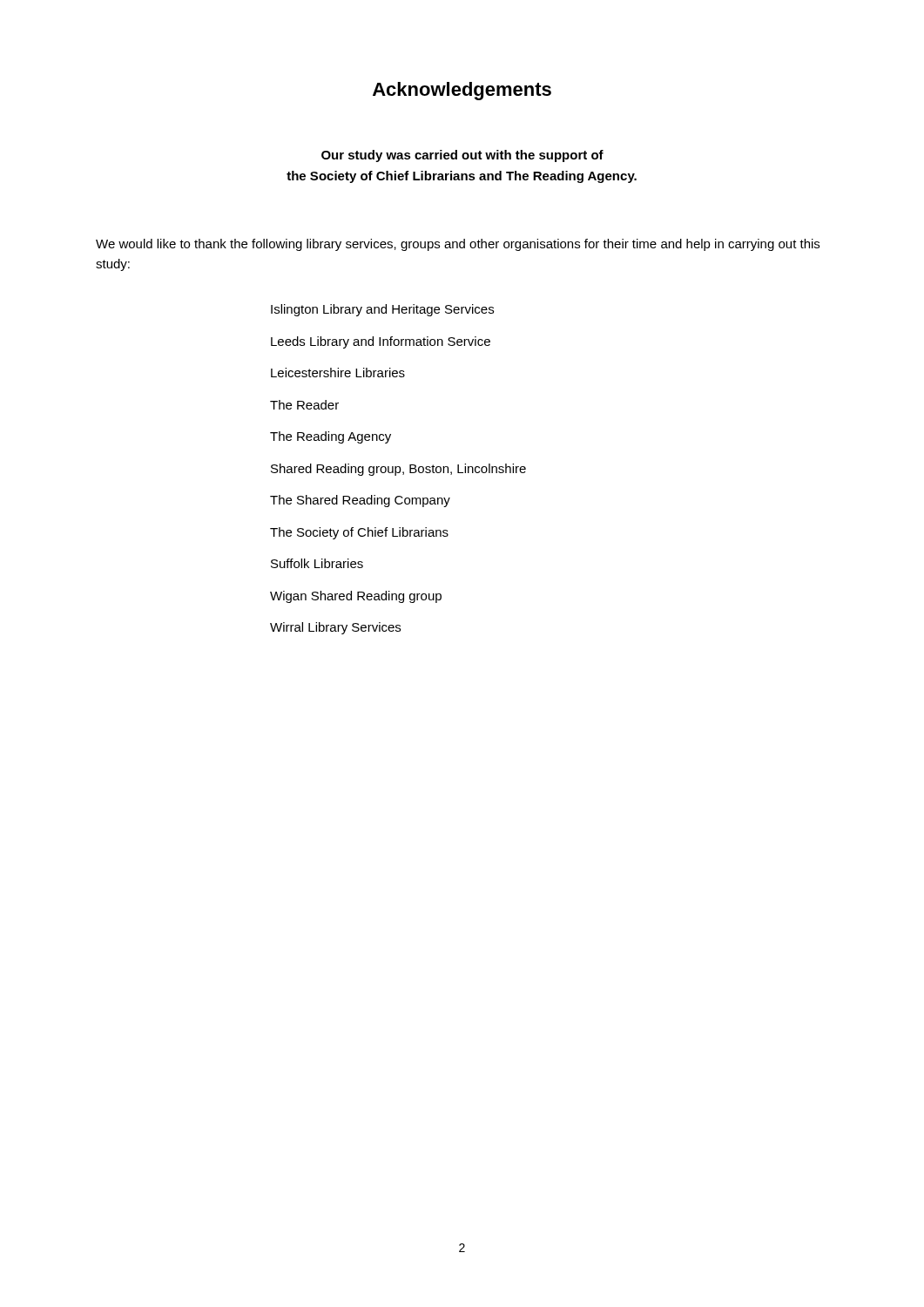The width and height of the screenshot is (924, 1307).
Task: Find "The Reader" on this page
Action: pyautogui.click(x=304, y=404)
